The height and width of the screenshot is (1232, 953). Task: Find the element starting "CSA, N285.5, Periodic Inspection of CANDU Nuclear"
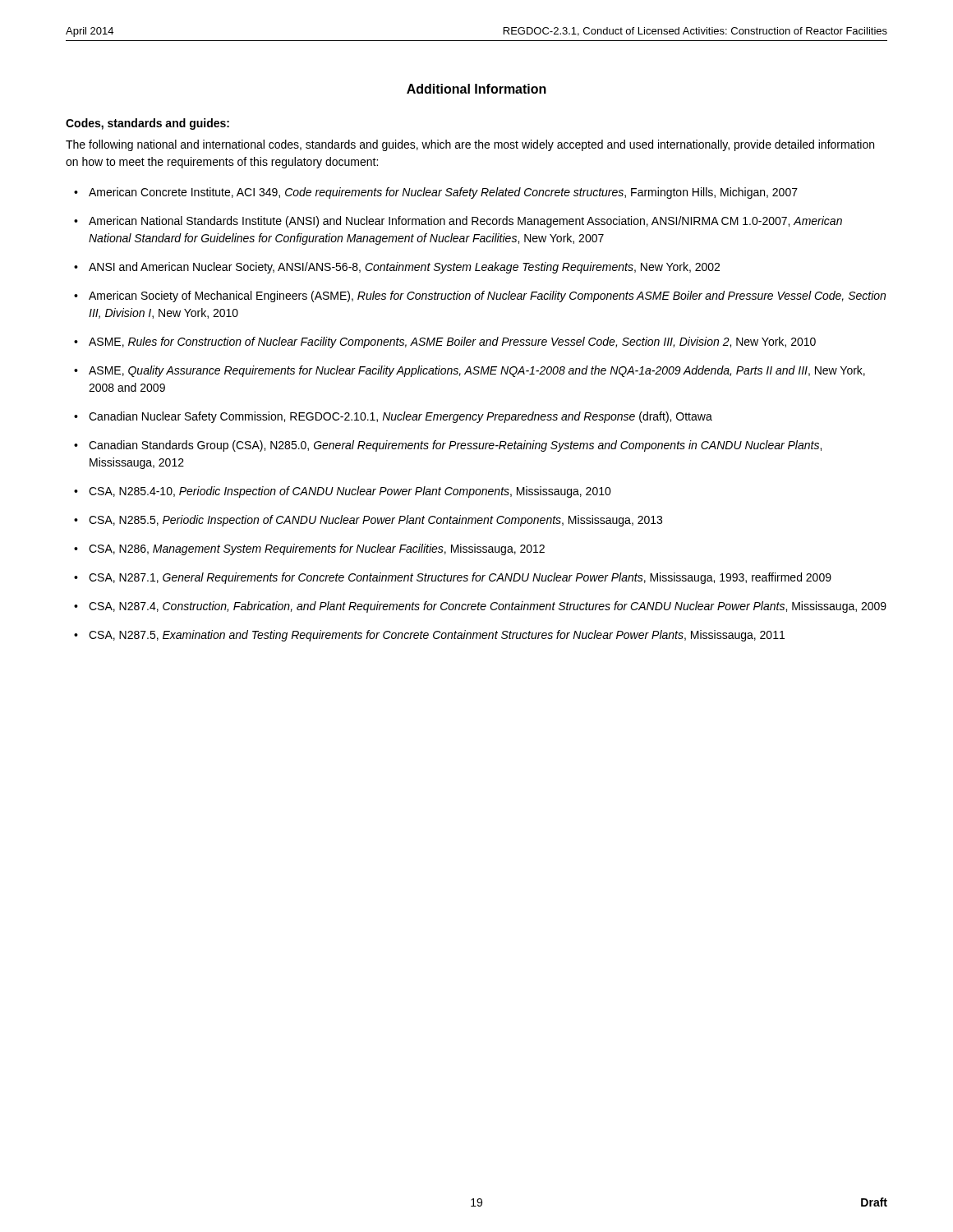(x=376, y=520)
